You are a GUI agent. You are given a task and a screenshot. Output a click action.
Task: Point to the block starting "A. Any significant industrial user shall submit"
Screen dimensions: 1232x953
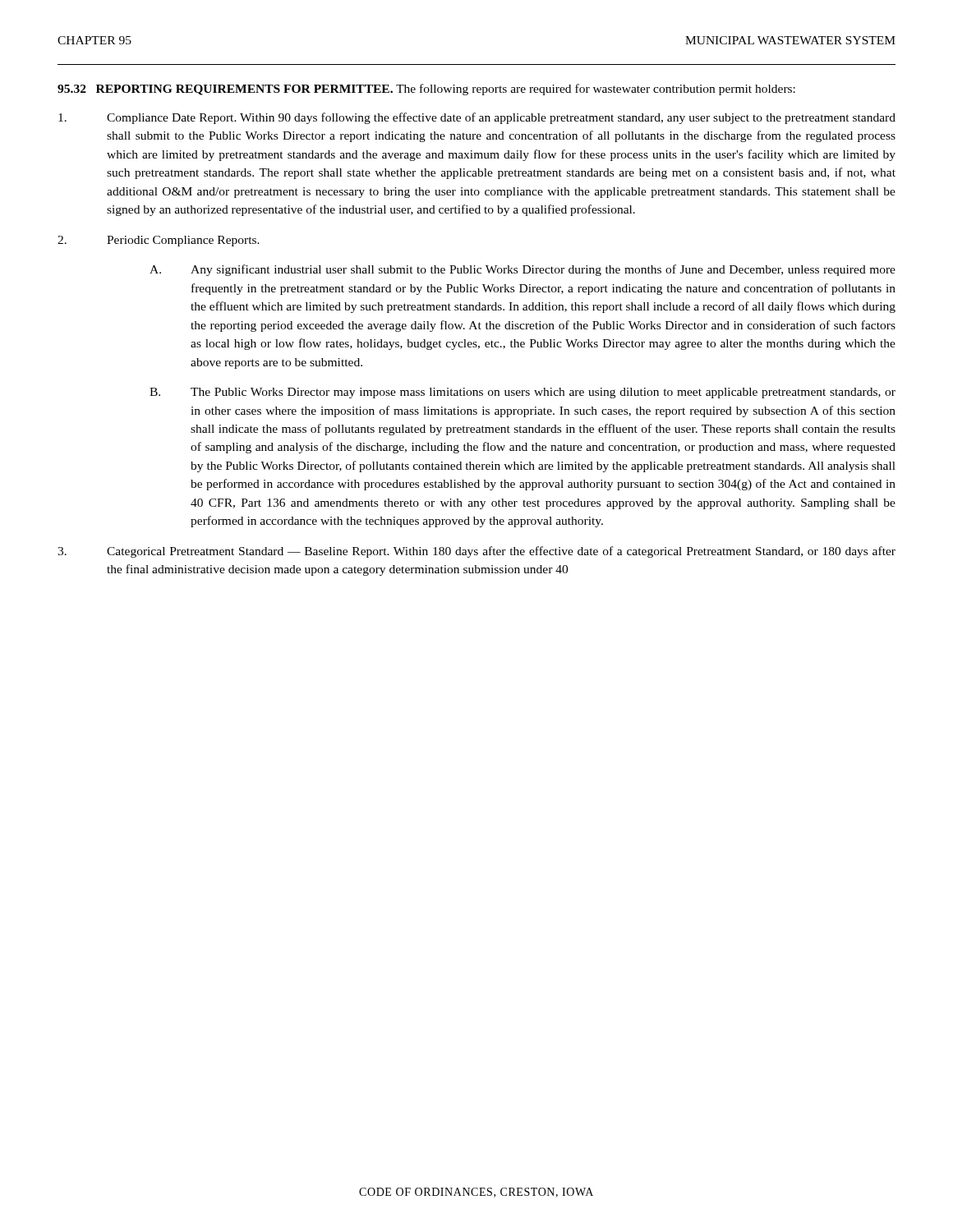coord(523,316)
